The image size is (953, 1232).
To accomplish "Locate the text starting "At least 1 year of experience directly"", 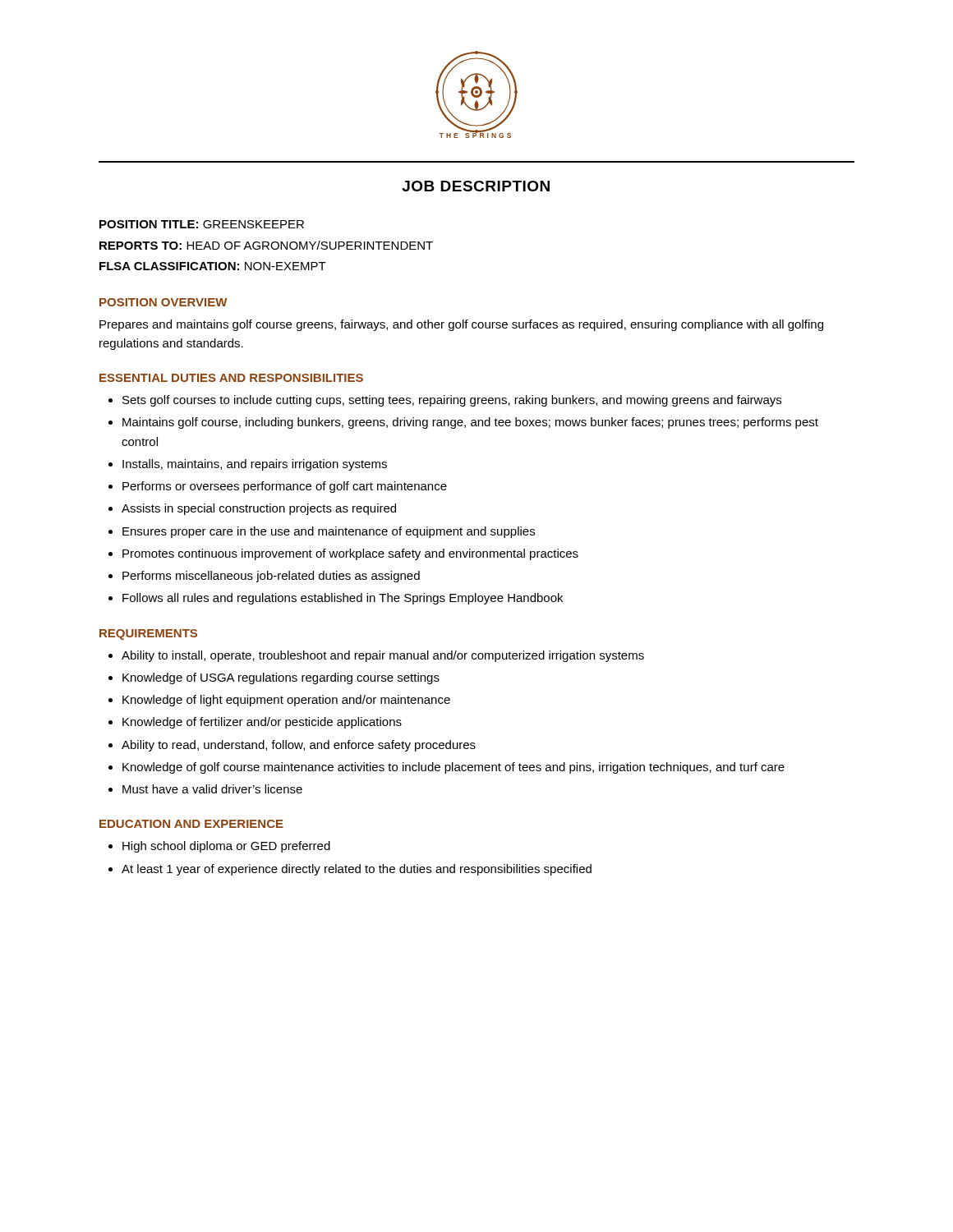I will (x=357, y=868).
